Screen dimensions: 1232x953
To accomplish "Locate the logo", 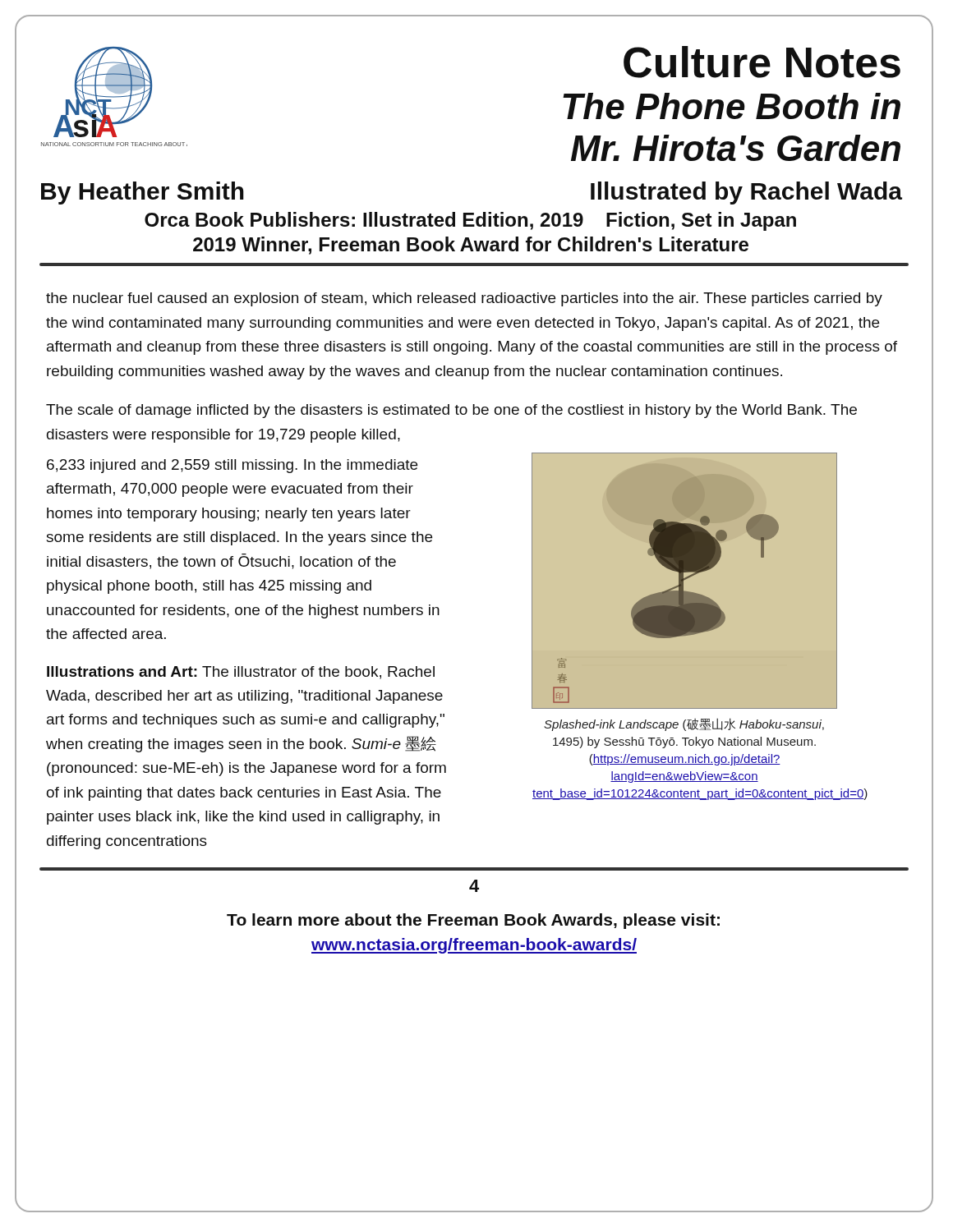I will click(115, 96).
